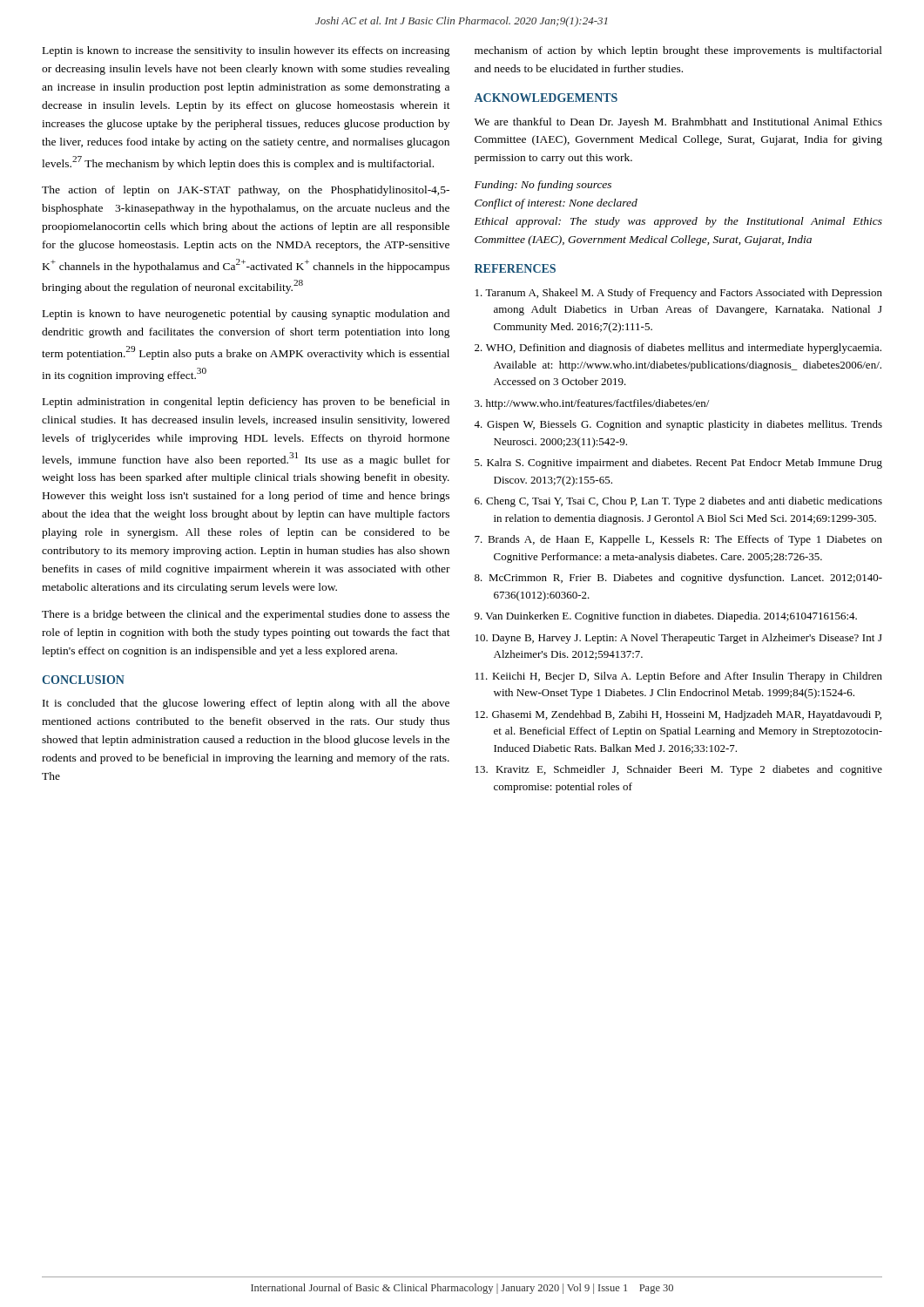The height and width of the screenshot is (1307, 924).
Task: Point to the block beginning "Taranum A, Shakeel M."
Action: [x=678, y=309]
